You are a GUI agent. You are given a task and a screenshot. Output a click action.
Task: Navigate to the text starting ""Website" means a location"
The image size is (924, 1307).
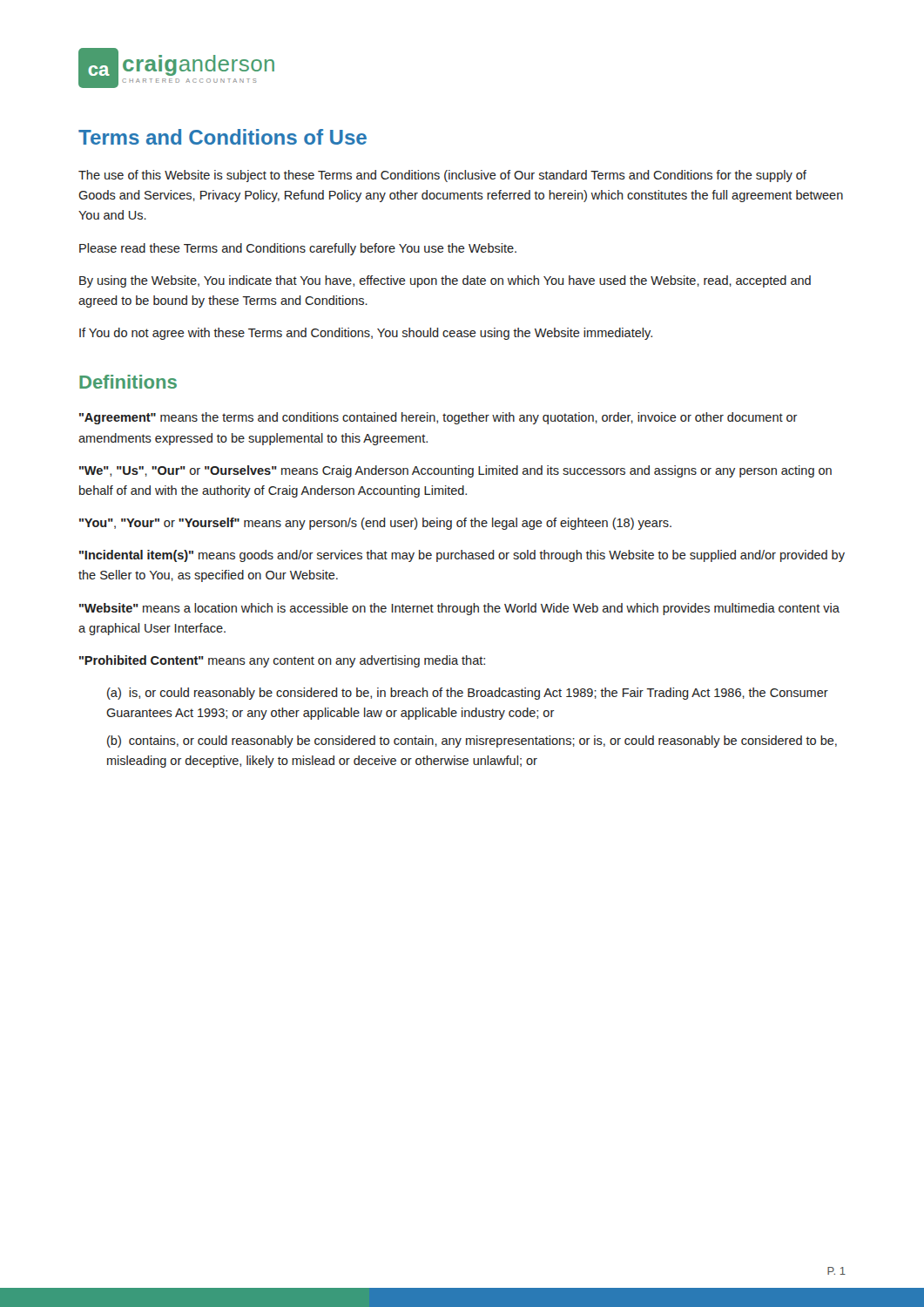[459, 618]
